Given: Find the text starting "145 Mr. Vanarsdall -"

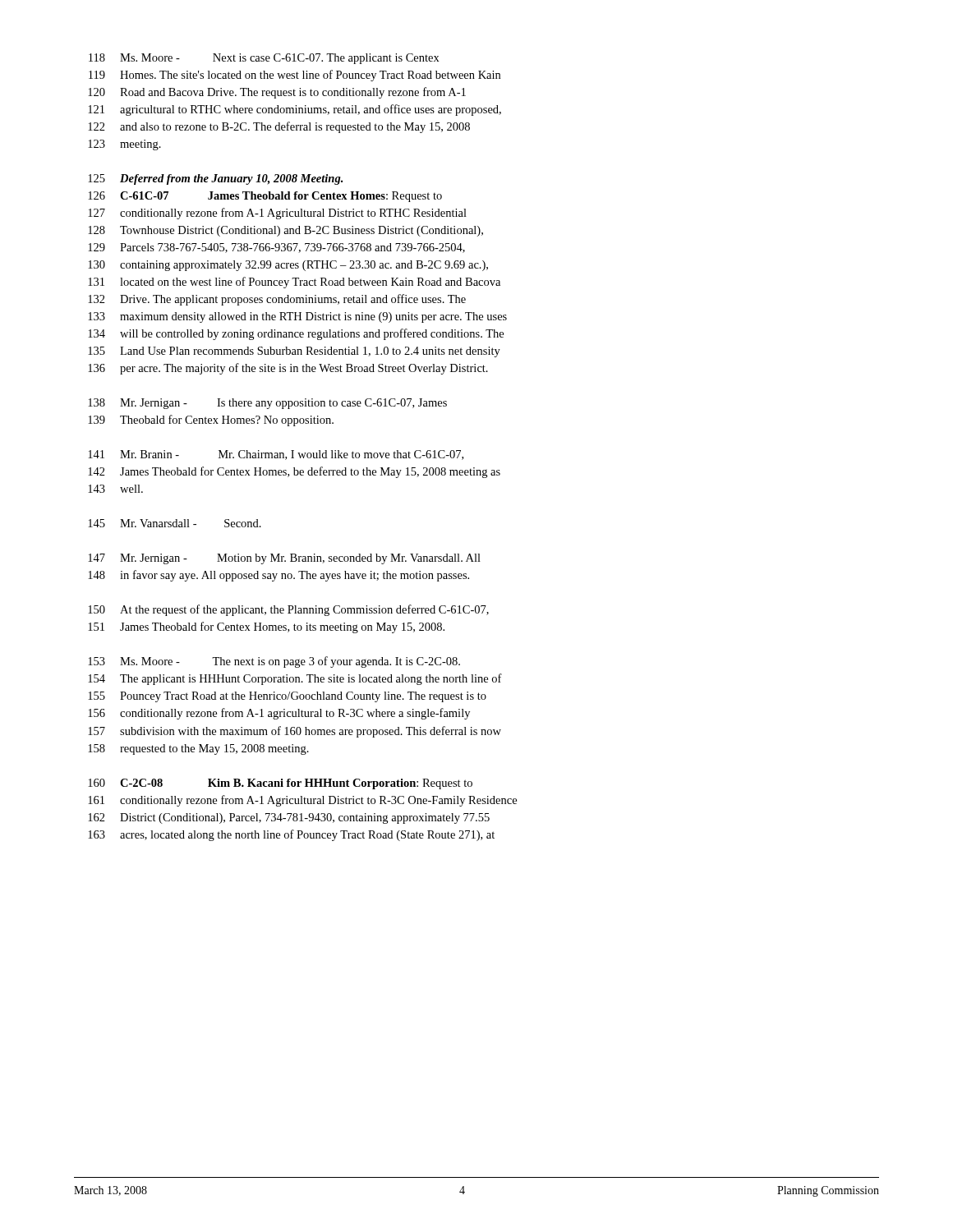Looking at the screenshot, I should [x=175, y=523].
